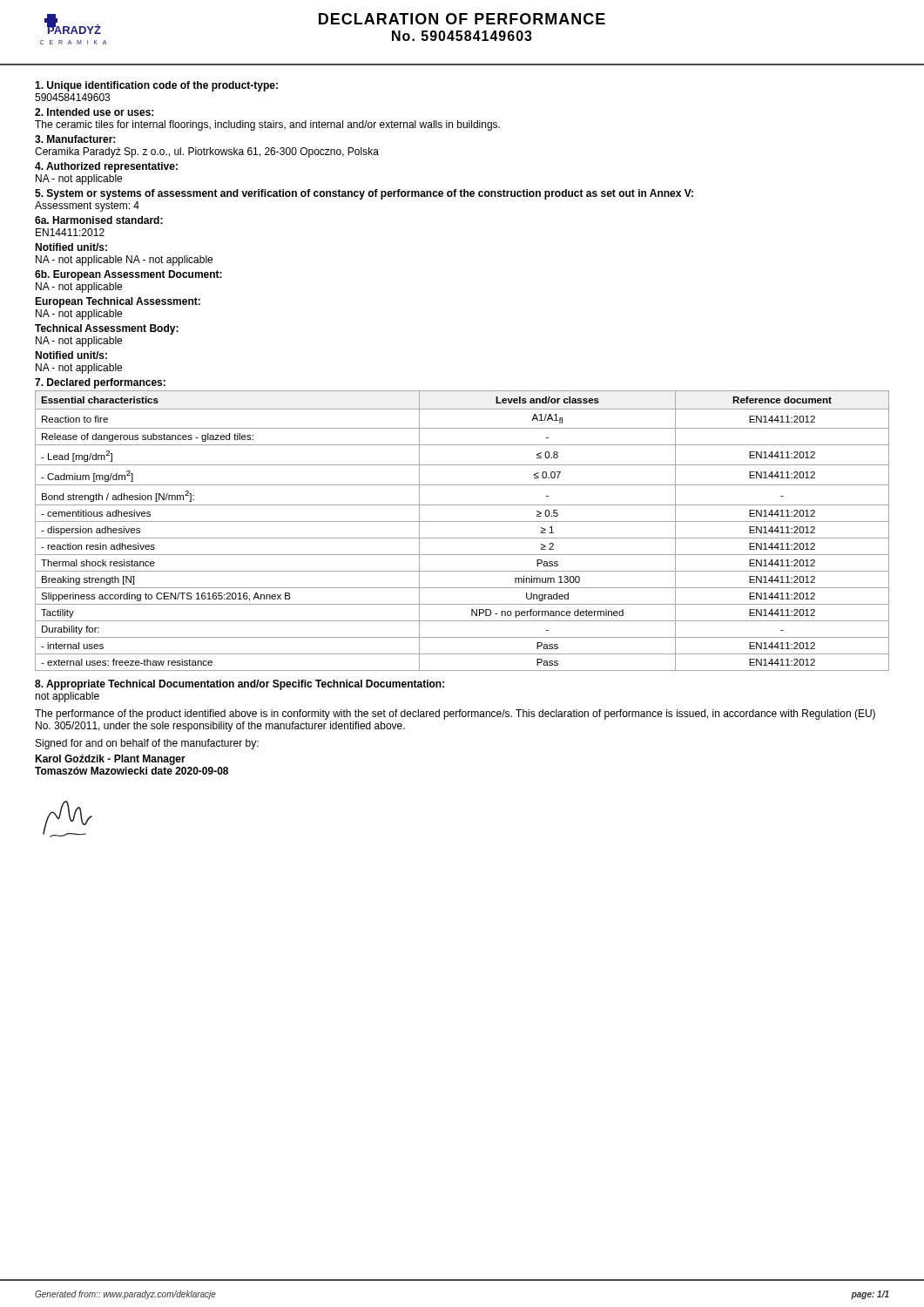924x1307 pixels.
Task: Navigate to the text block starting "Signed for and on"
Action: (x=147, y=743)
